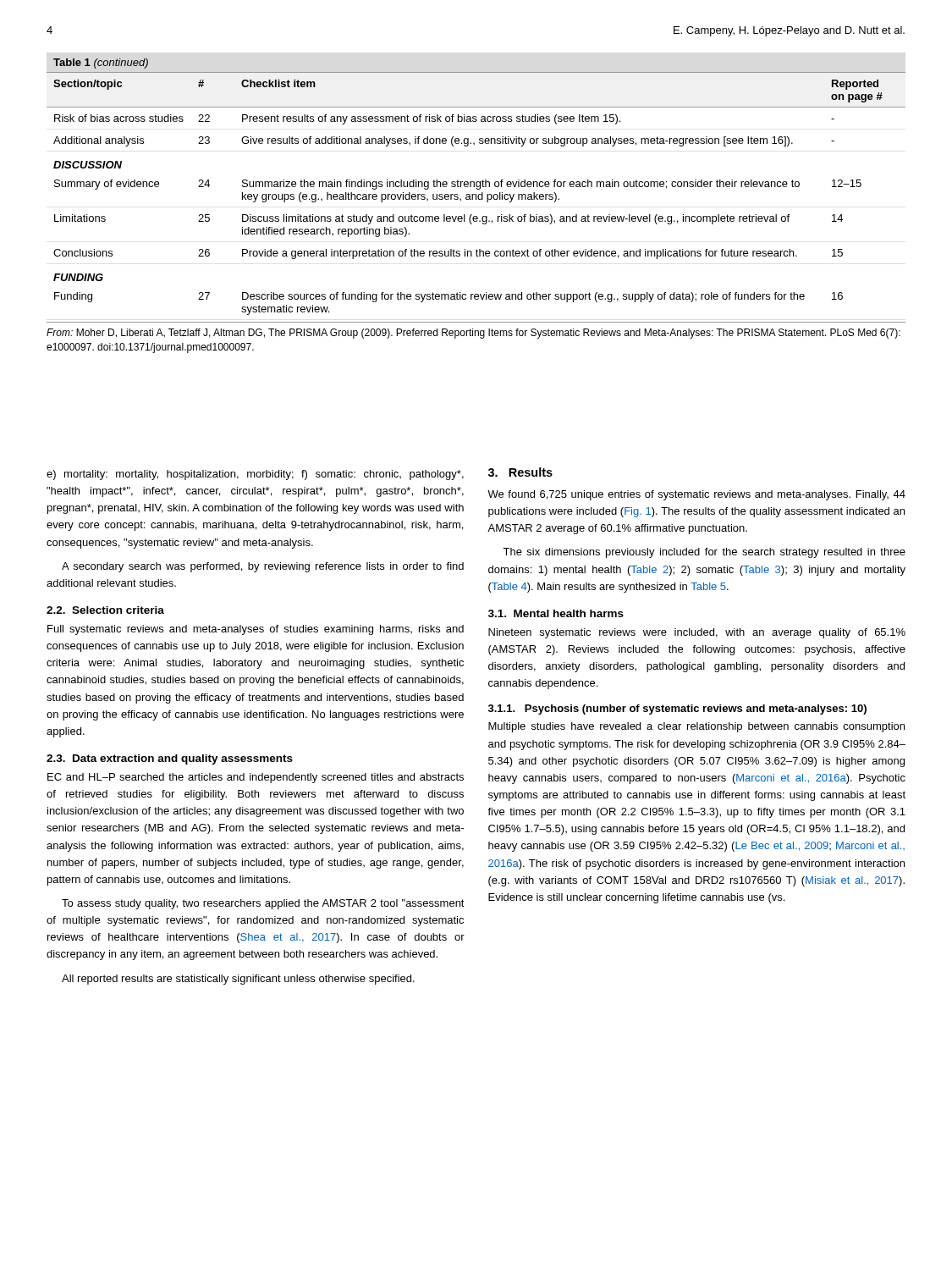Navigate to the passage starting "Multiple studies have revealed a clear relationship"
This screenshot has width=952, height=1270.
pos(697,812)
